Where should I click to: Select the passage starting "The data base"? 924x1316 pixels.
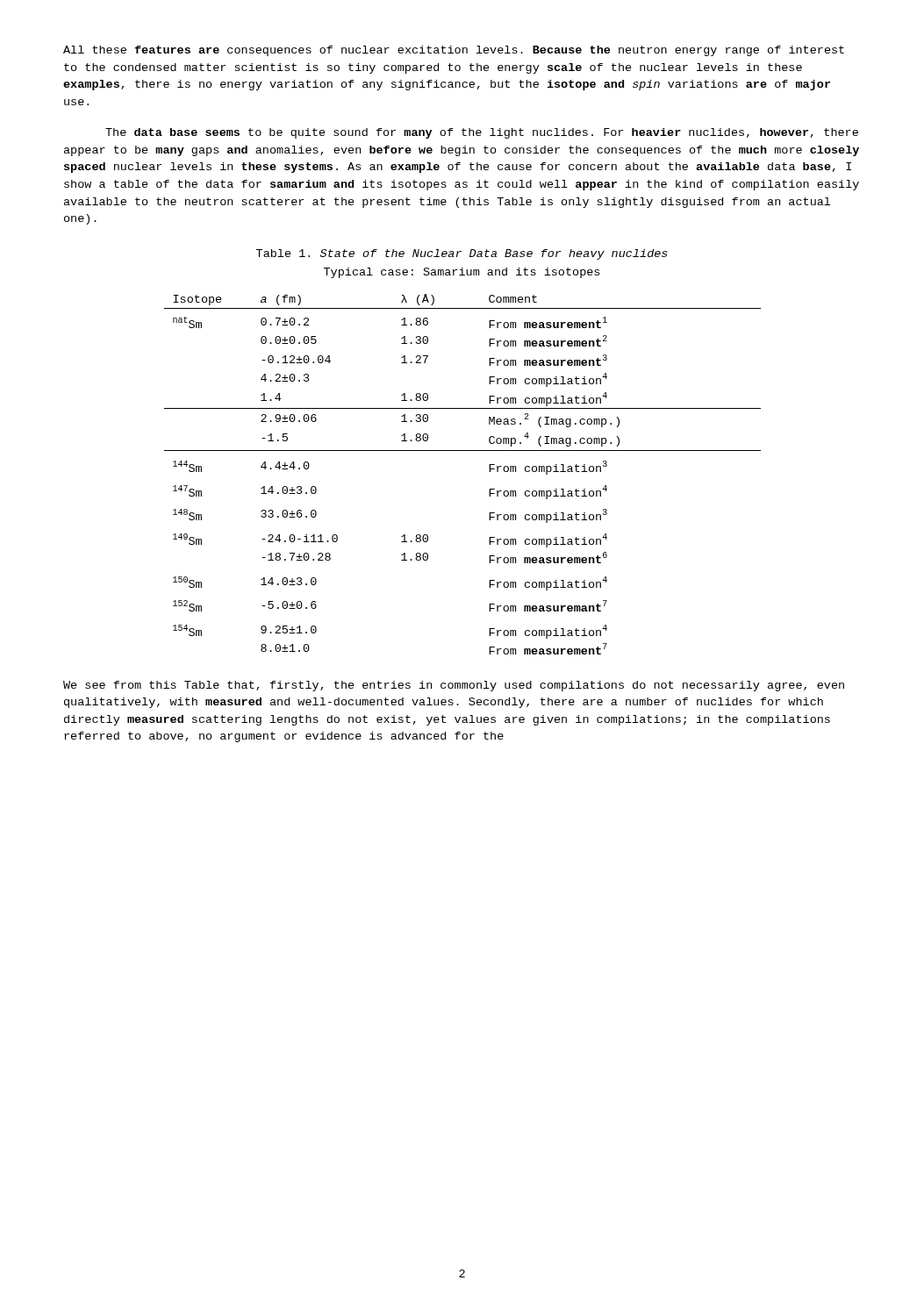[x=461, y=176]
